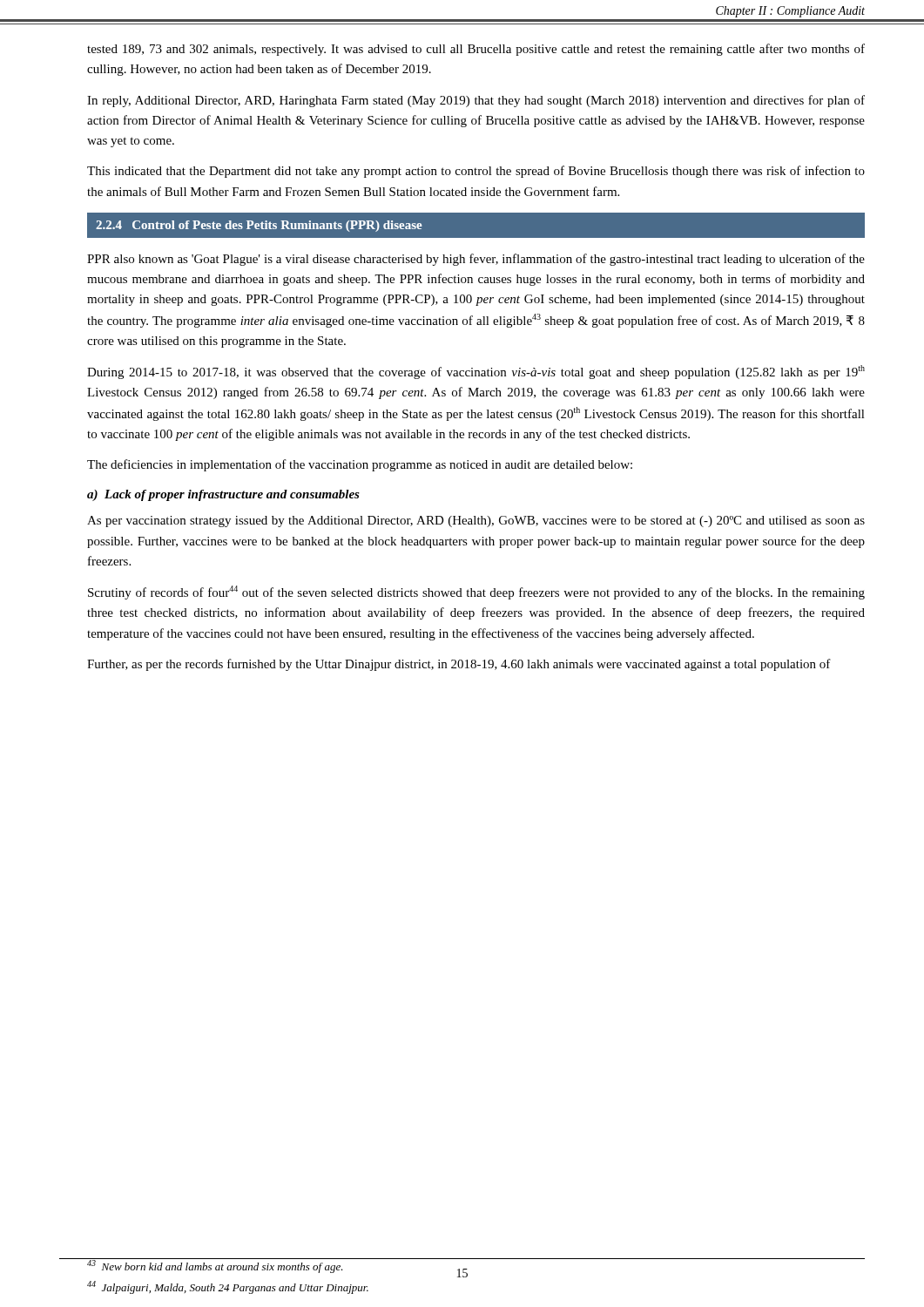Find the text block that says "This indicated that"
This screenshot has height=1307, width=924.
pyautogui.click(x=476, y=181)
